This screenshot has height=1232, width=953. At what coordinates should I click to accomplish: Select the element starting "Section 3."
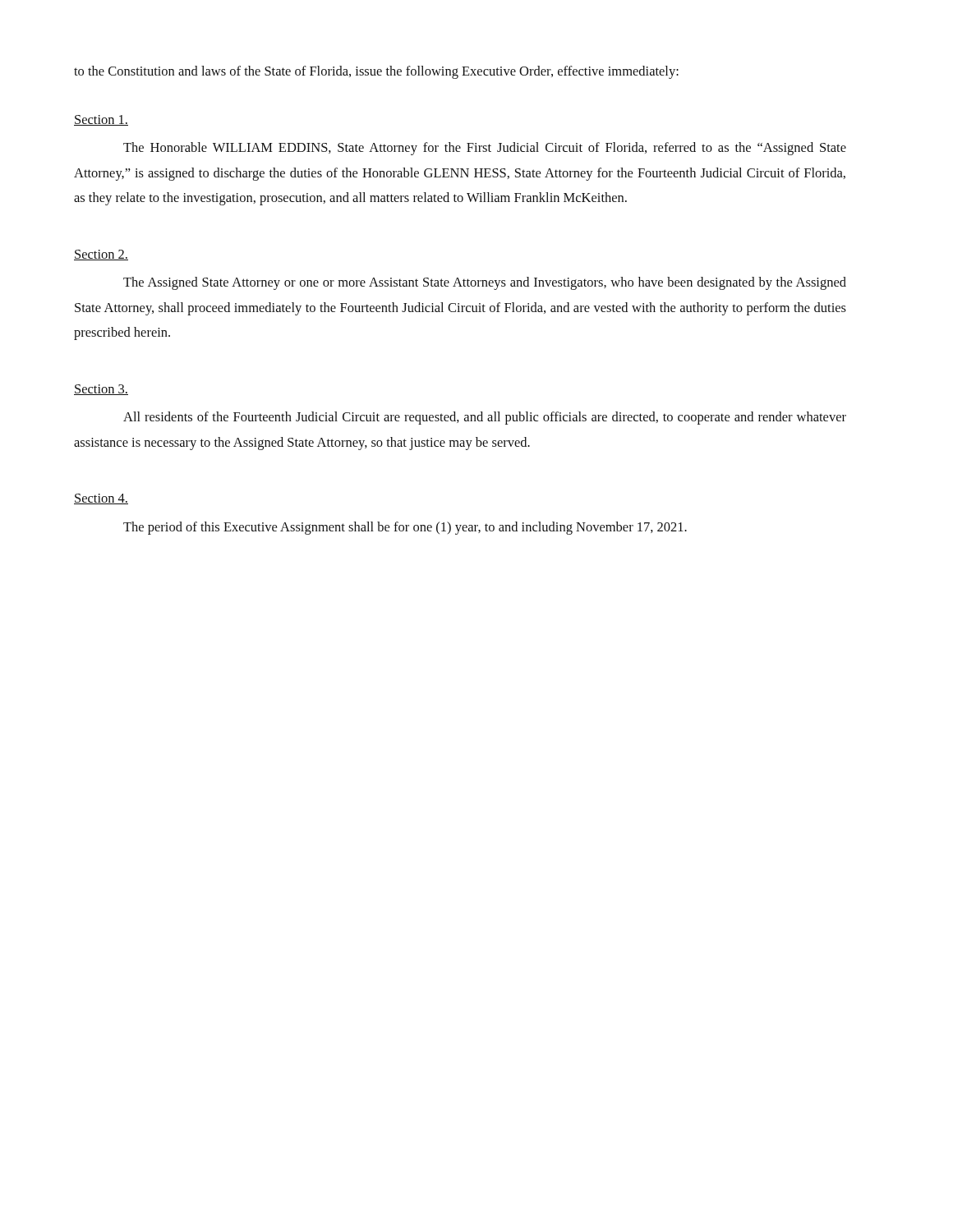coord(101,389)
